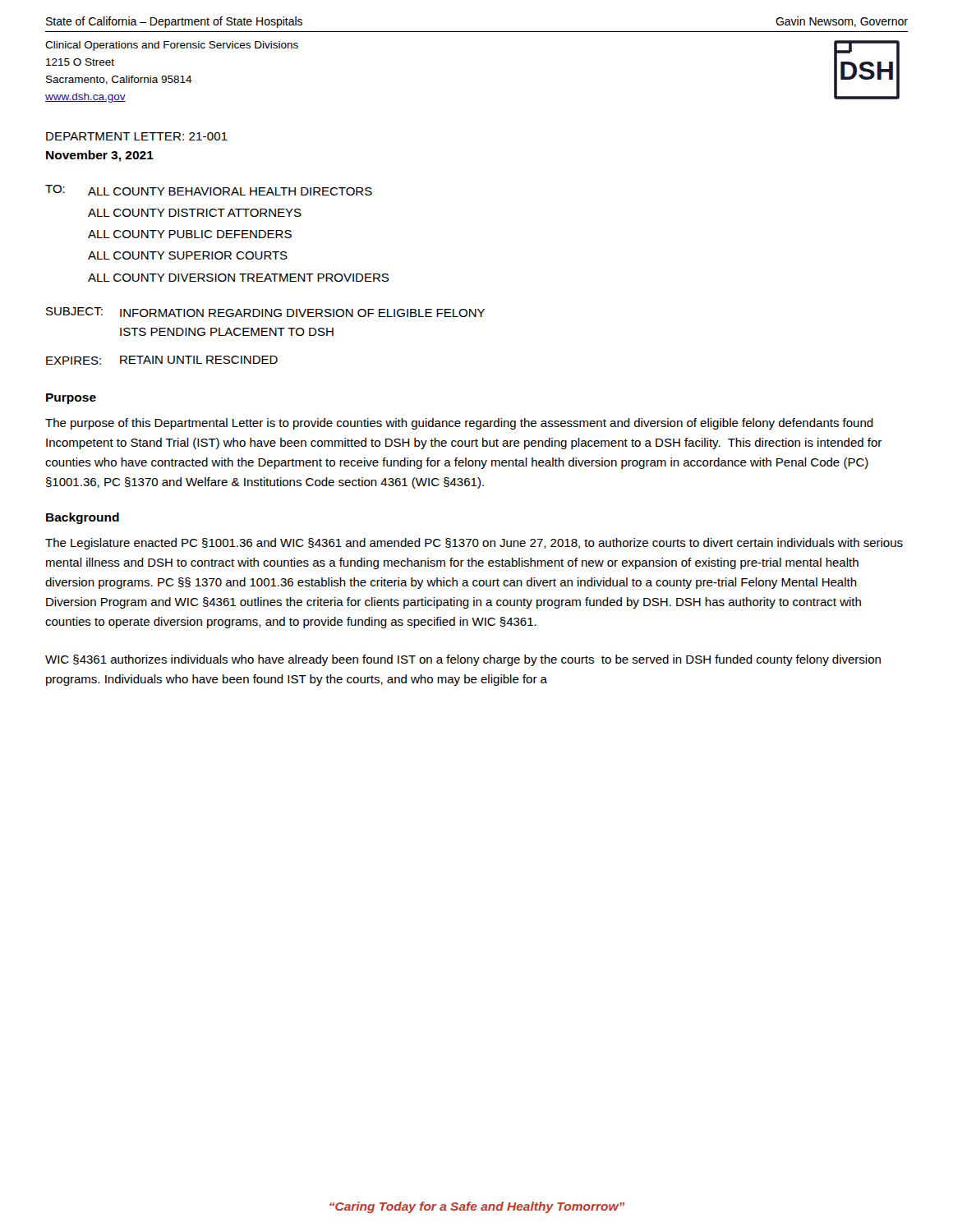Find the text block that says "ALL COUNTY BEHAVIORAL HEALTH DIRECTORS"
953x1232 pixels.
coord(239,234)
